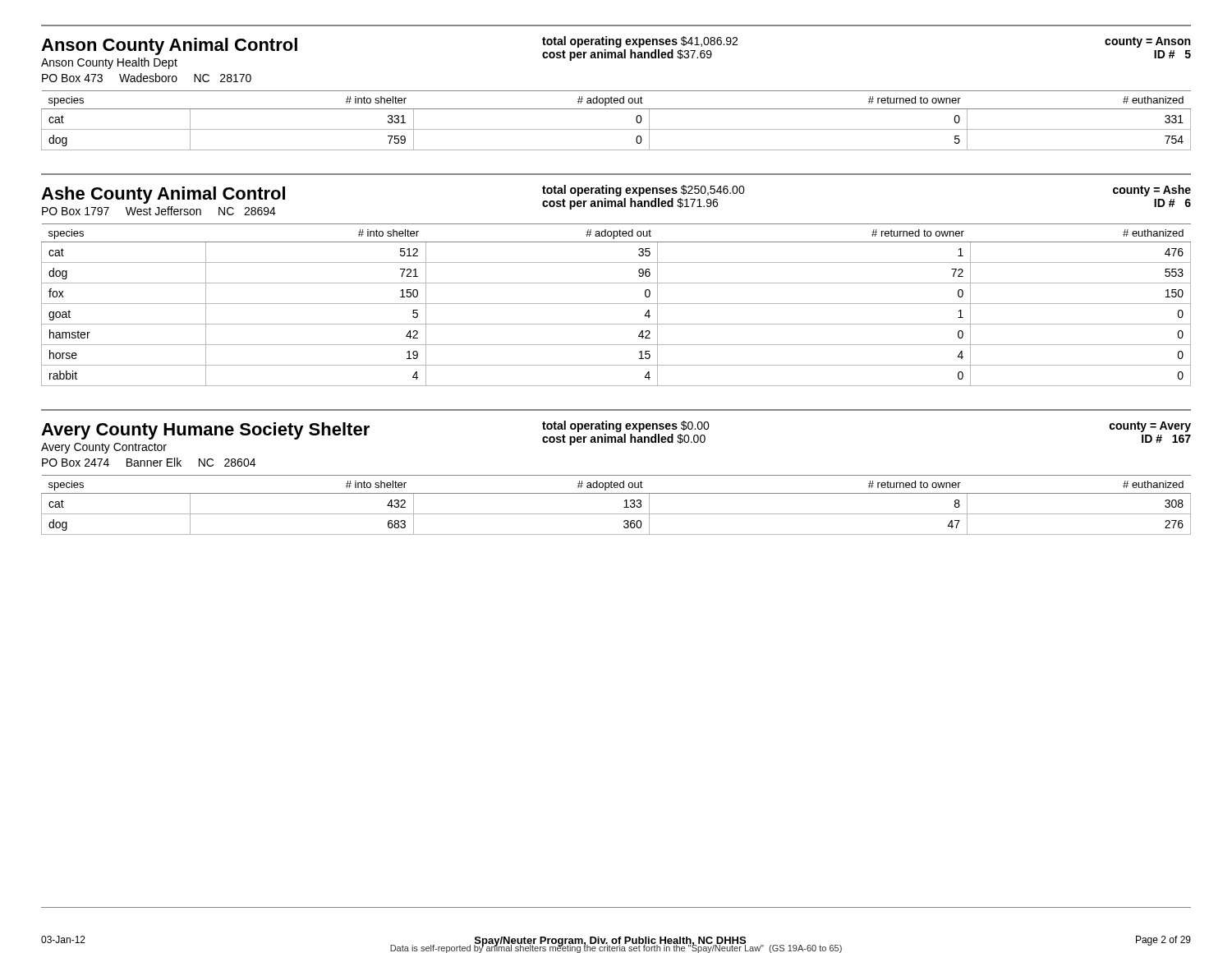Where is the passage that starts "Data is self-reported by"?

[x=616, y=948]
